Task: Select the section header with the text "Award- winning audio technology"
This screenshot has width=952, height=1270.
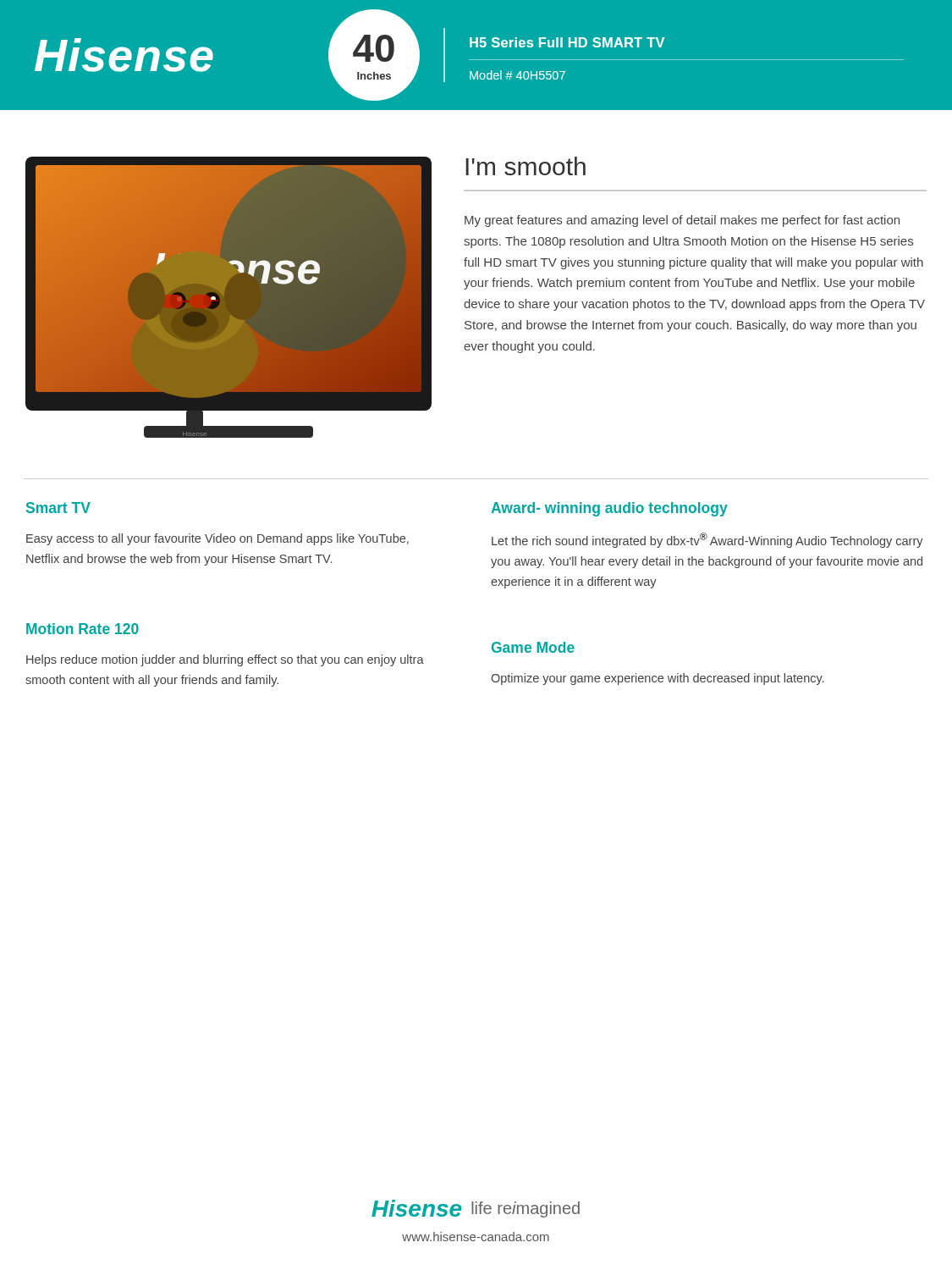Action: click(609, 508)
